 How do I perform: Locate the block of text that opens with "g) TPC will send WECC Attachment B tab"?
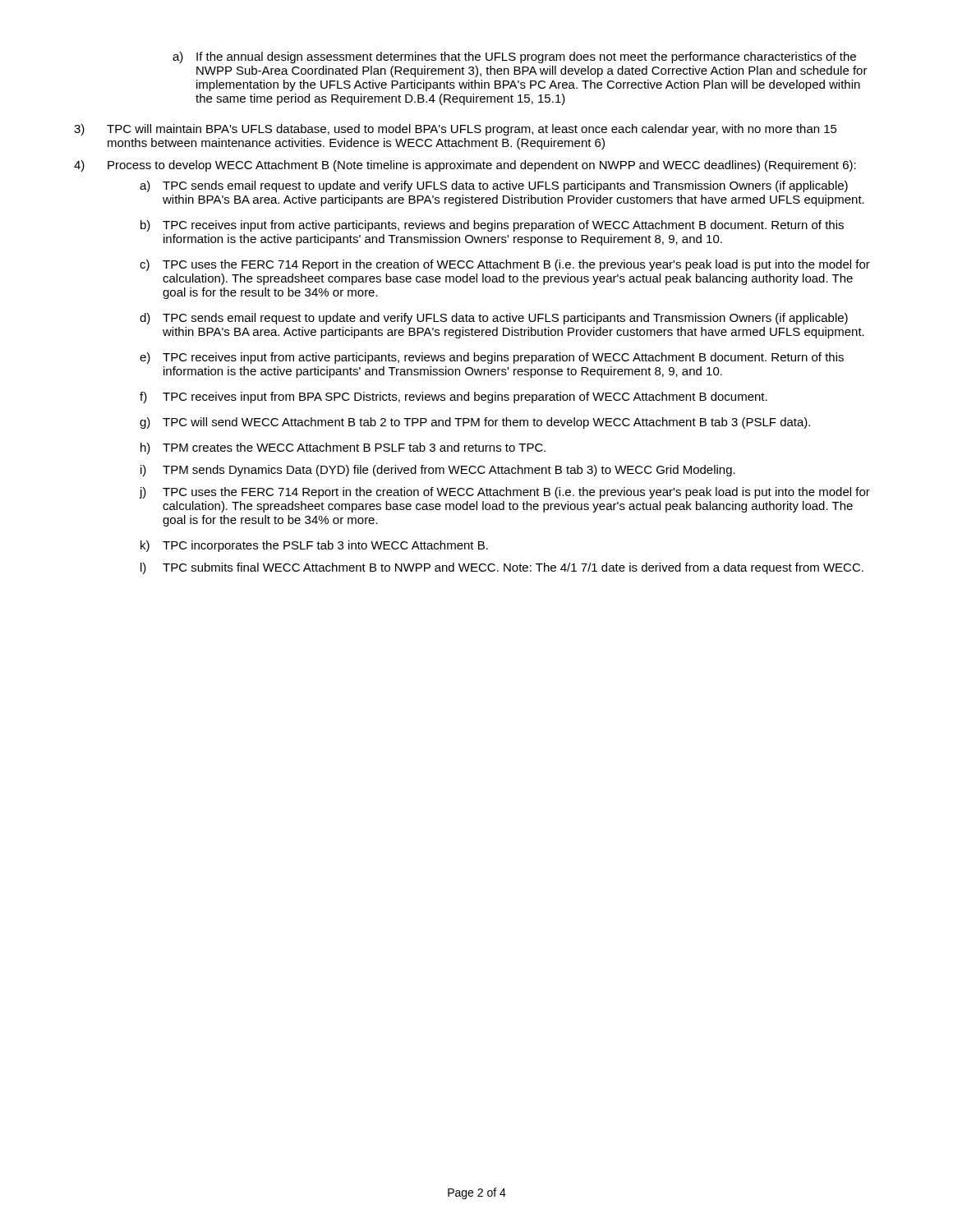509,422
